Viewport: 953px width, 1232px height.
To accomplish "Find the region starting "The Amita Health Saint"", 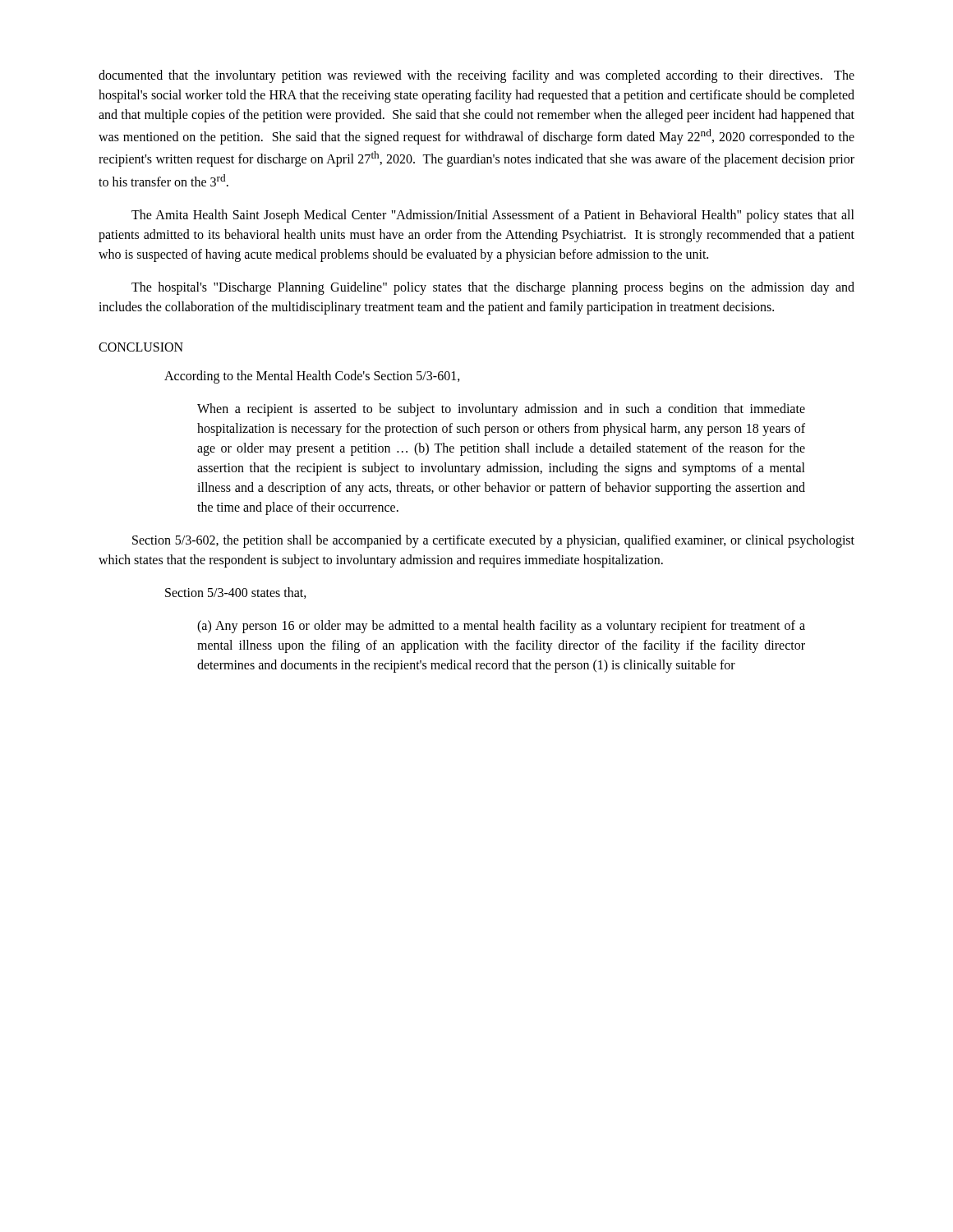I will [x=476, y=235].
